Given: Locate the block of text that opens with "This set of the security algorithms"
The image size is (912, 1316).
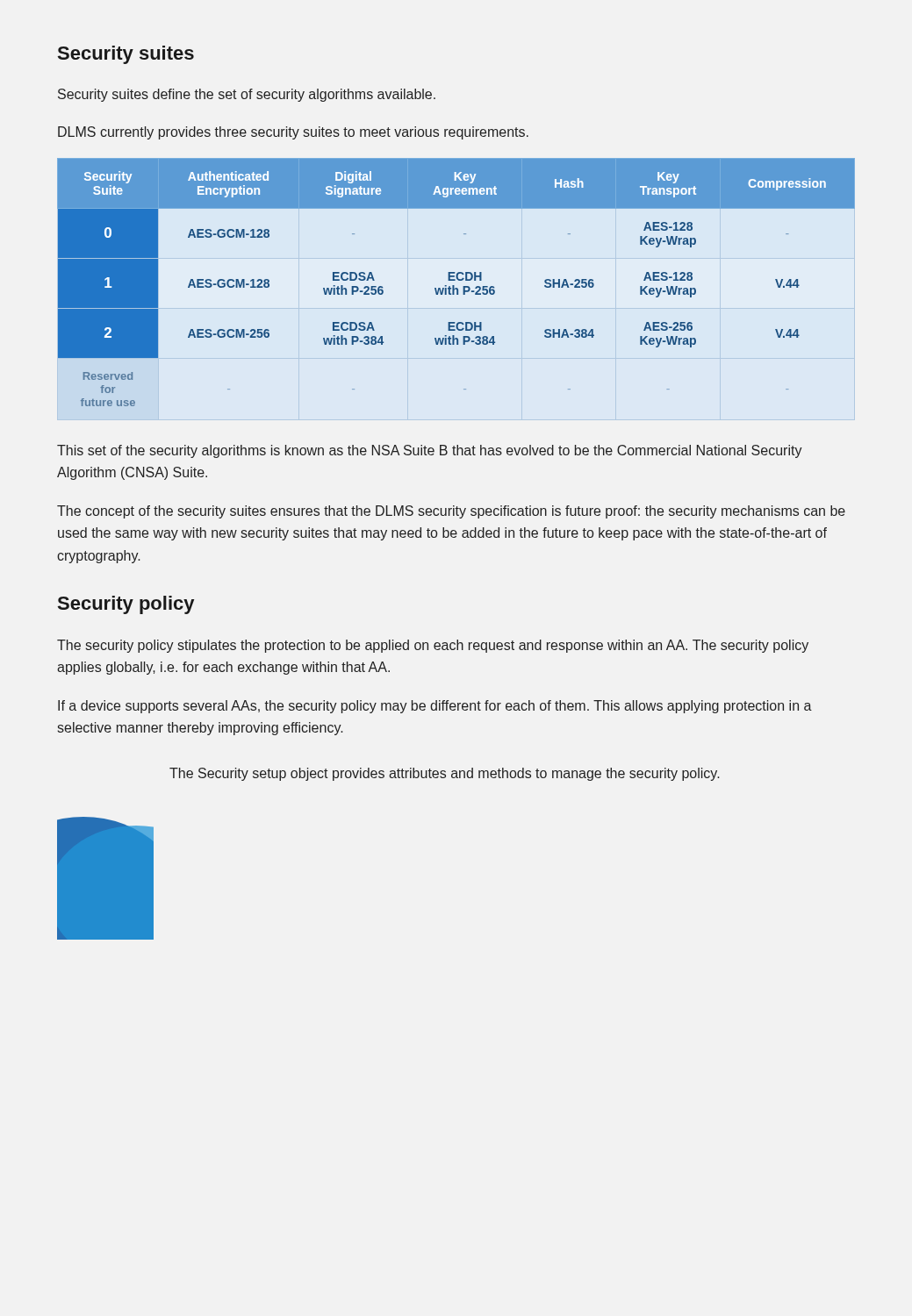Looking at the screenshot, I should coord(429,461).
